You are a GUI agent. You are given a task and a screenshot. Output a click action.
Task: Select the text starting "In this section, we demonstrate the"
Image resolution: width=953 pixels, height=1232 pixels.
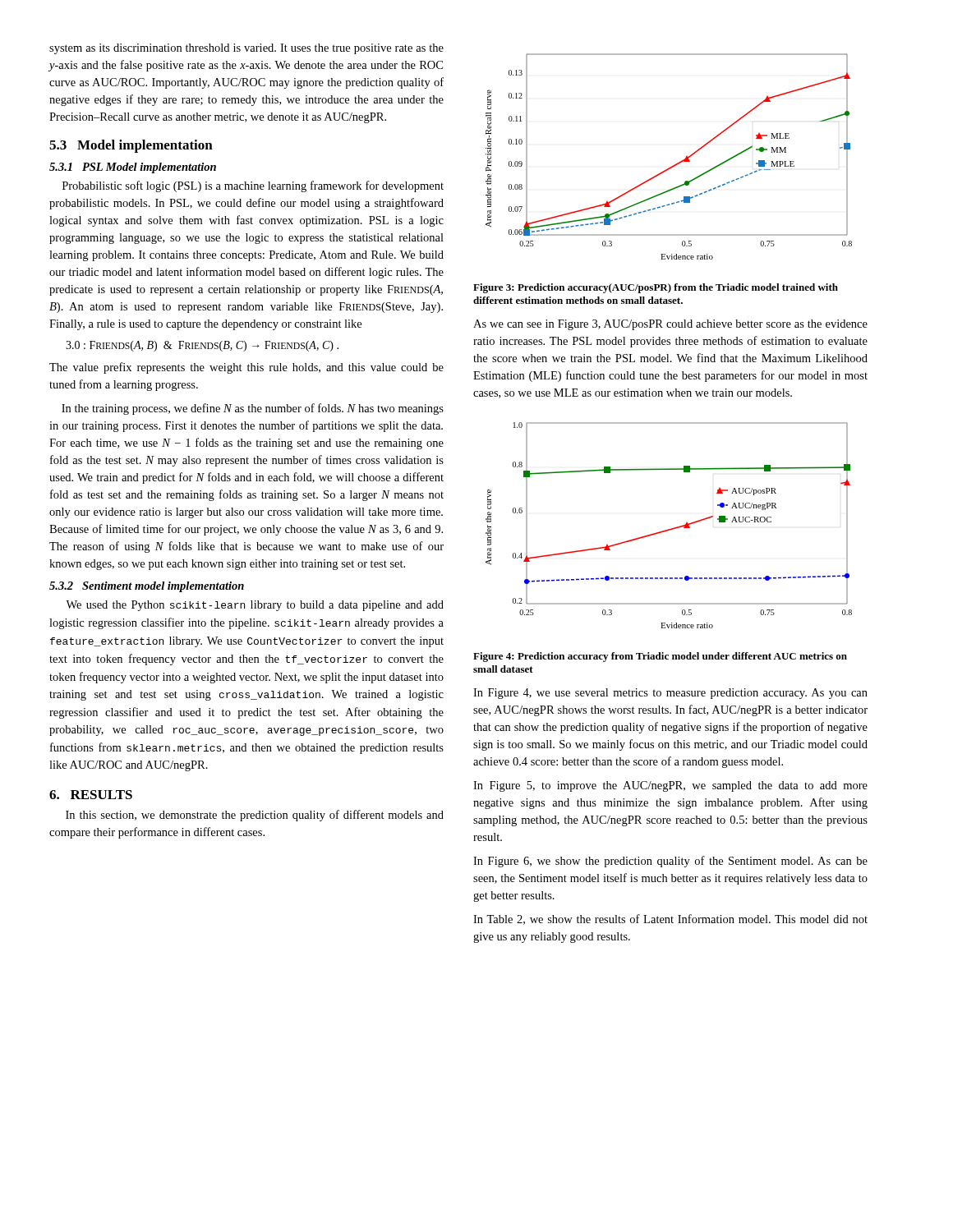(x=246, y=824)
